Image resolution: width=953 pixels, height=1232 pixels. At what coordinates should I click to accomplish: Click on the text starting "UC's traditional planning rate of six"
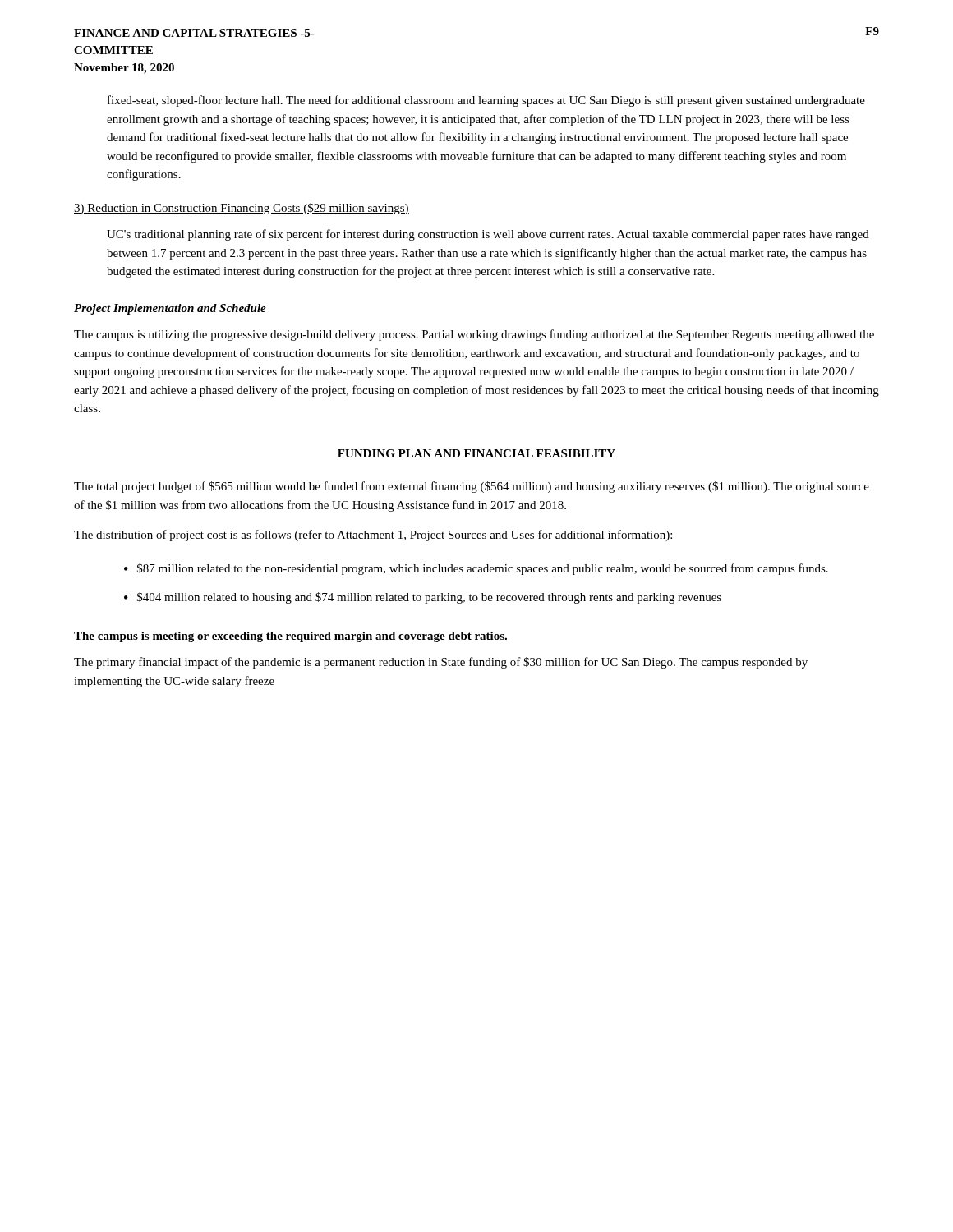488,253
